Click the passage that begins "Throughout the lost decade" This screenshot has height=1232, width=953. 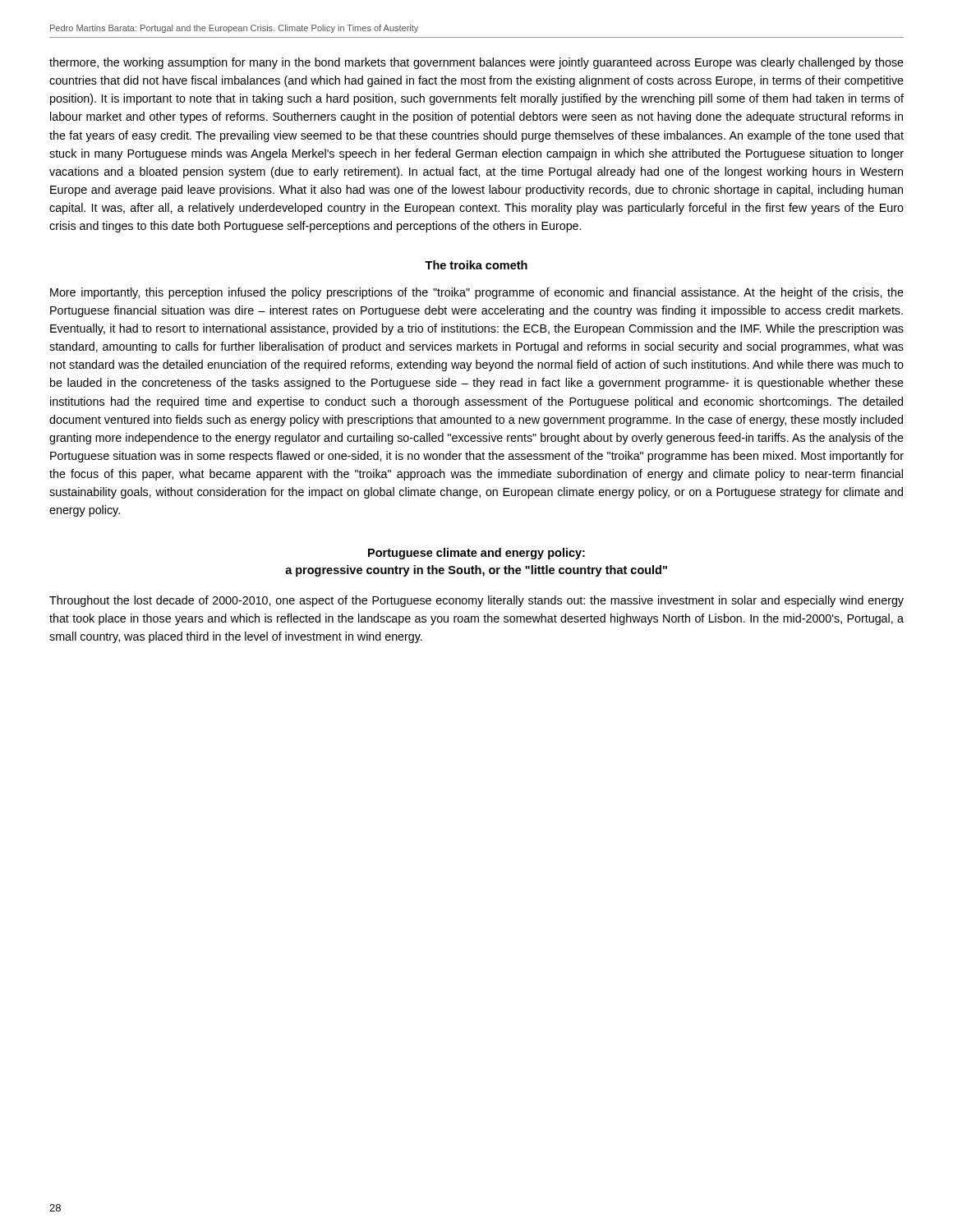(x=476, y=619)
